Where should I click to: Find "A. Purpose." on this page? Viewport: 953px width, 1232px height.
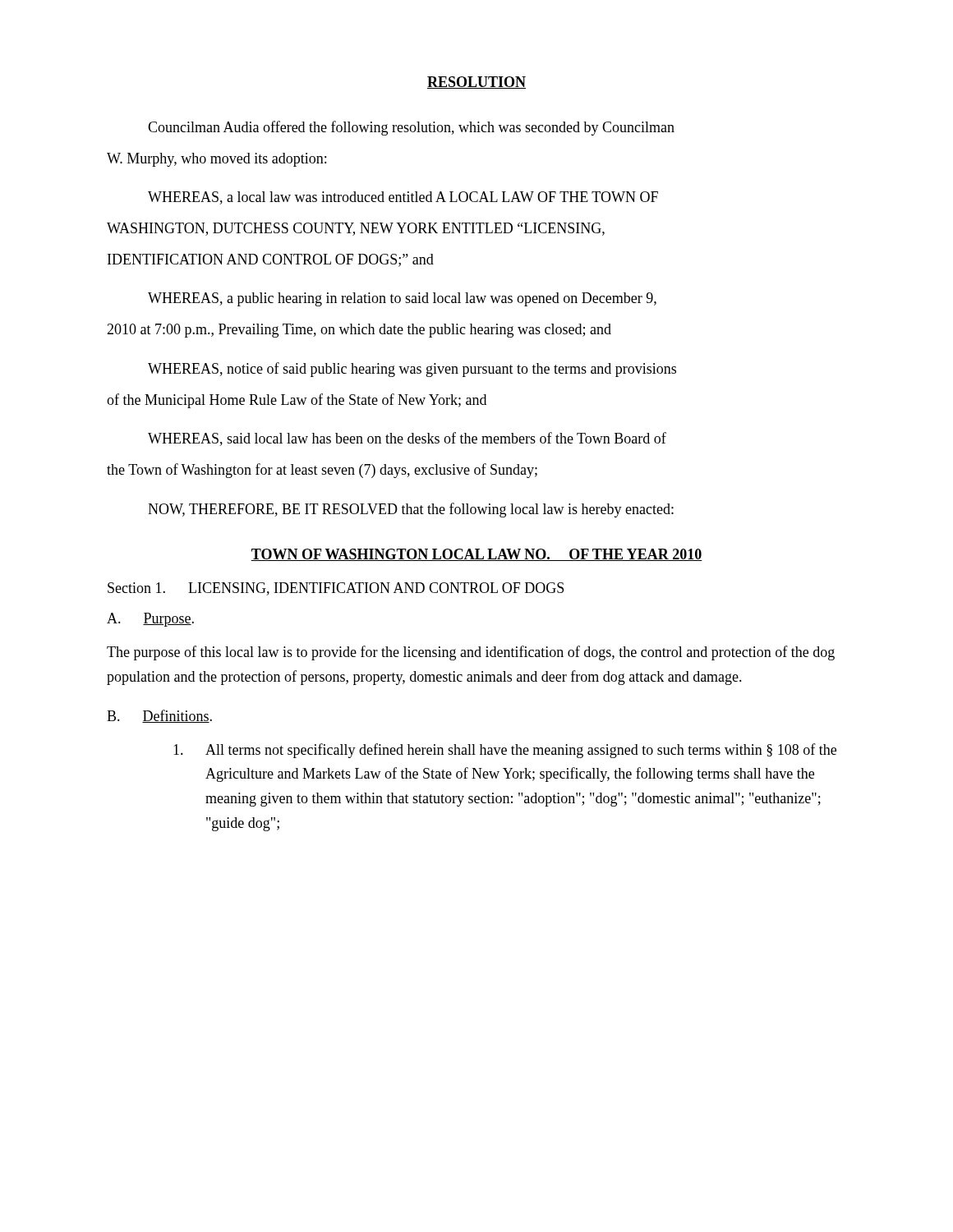tap(151, 619)
